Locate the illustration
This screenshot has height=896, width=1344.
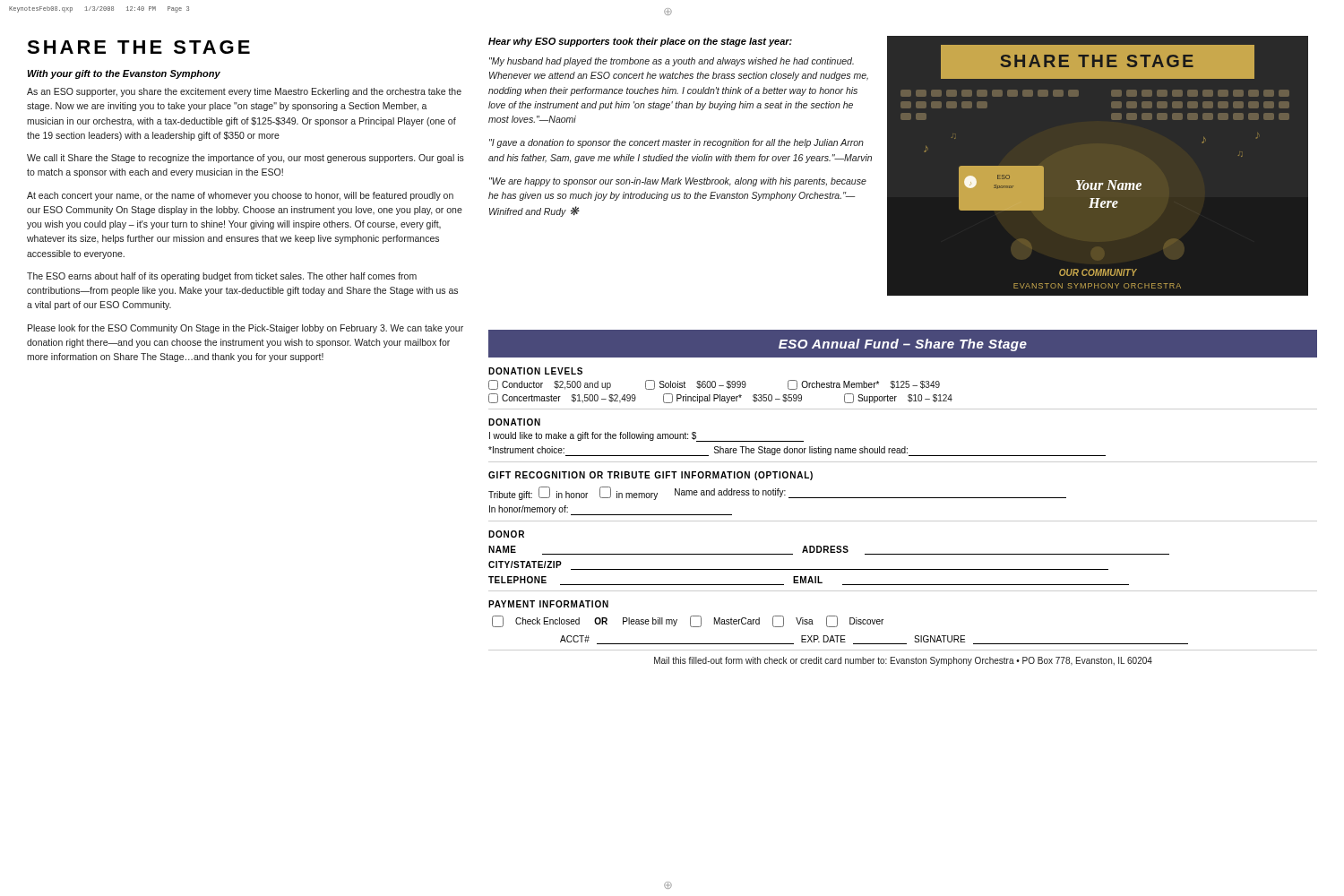pos(1098,166)
